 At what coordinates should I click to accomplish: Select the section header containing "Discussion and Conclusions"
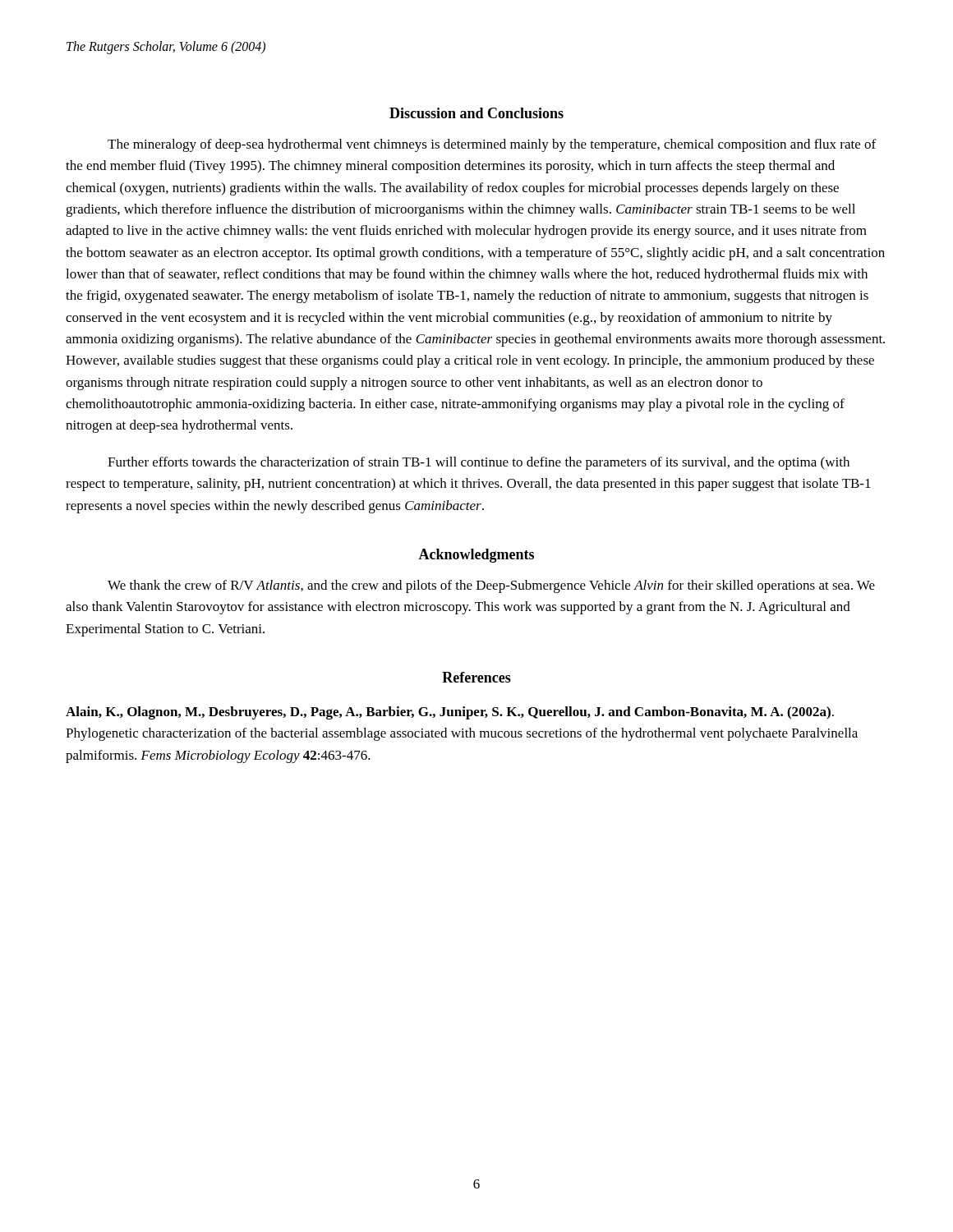point(476,113)
